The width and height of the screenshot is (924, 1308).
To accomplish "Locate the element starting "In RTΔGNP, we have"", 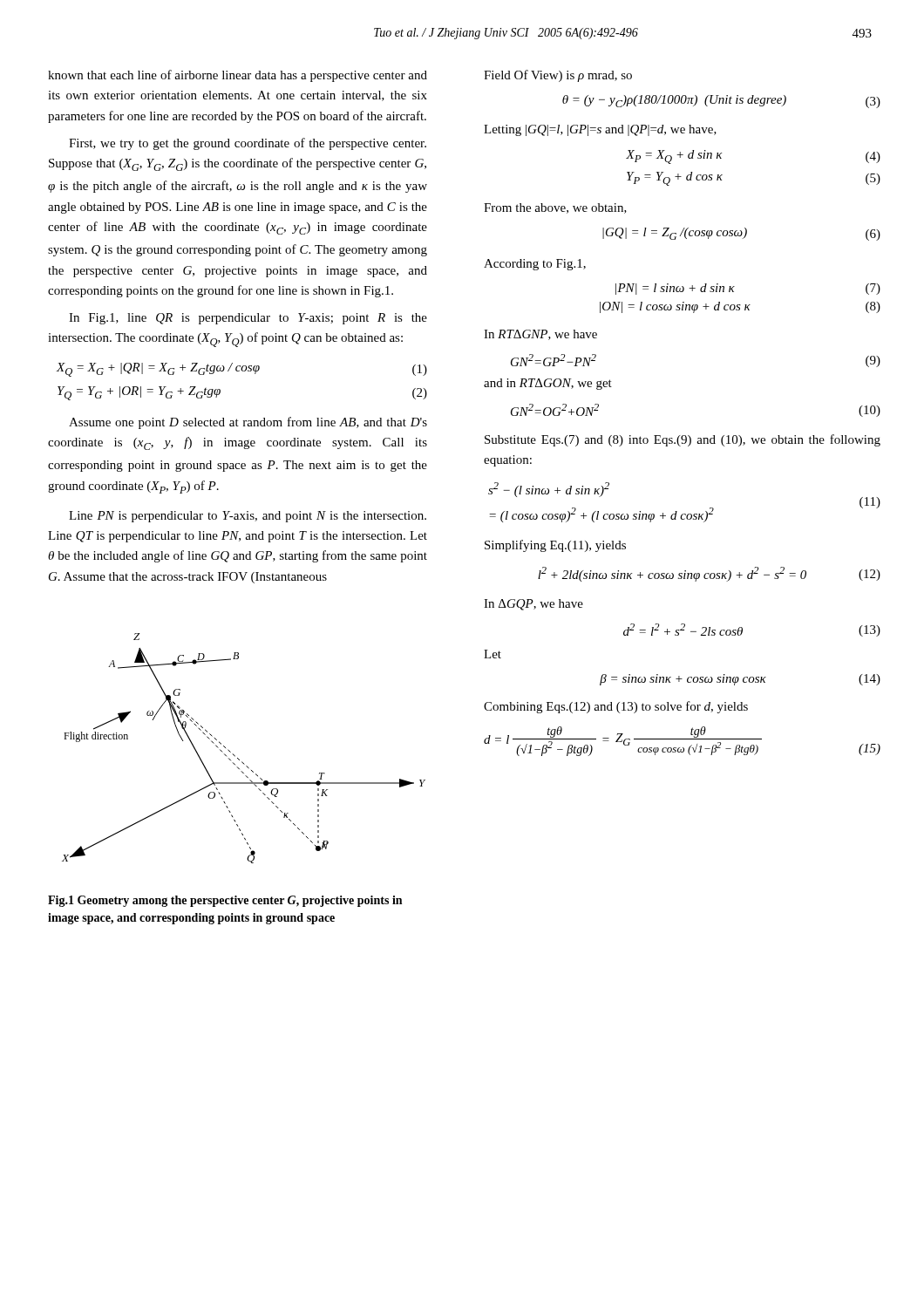I will tap(540, 335).
